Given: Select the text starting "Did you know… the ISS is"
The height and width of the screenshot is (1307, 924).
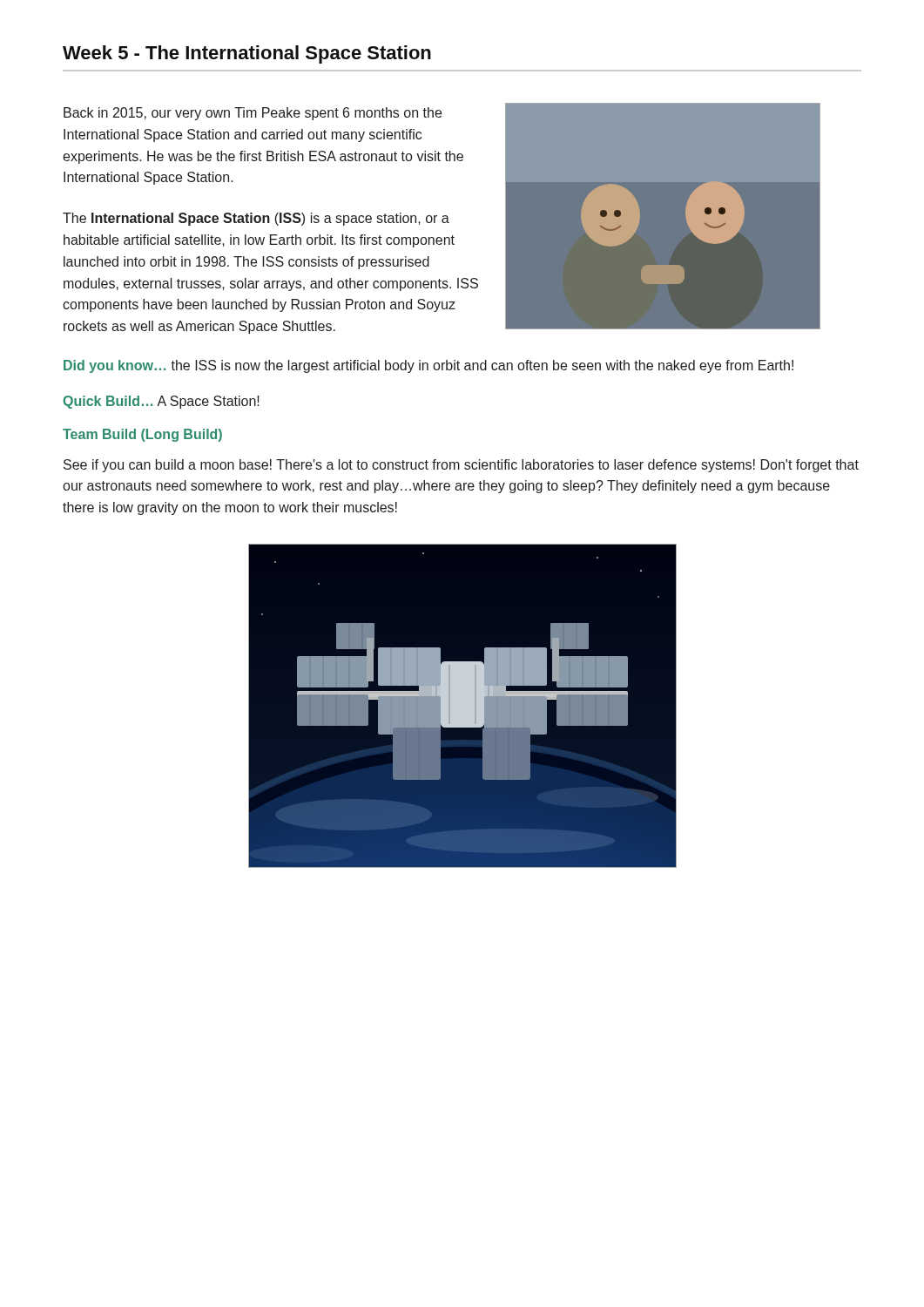Looking at the screenshot, I should tap(429, 366).
